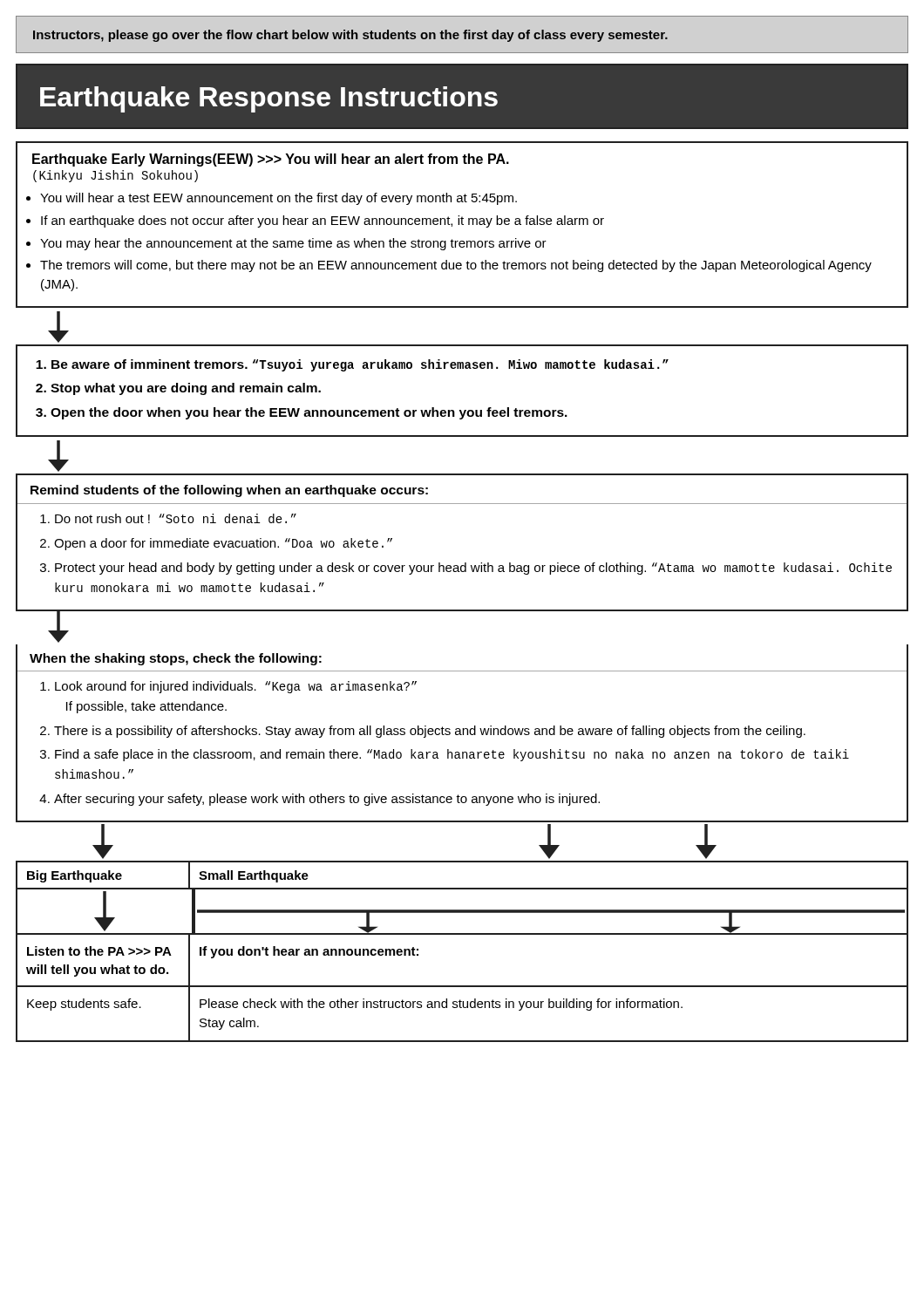Locate the block of text that opens with "The tremors will come,"
924x1308 pixels.
(x=456, y=274)
